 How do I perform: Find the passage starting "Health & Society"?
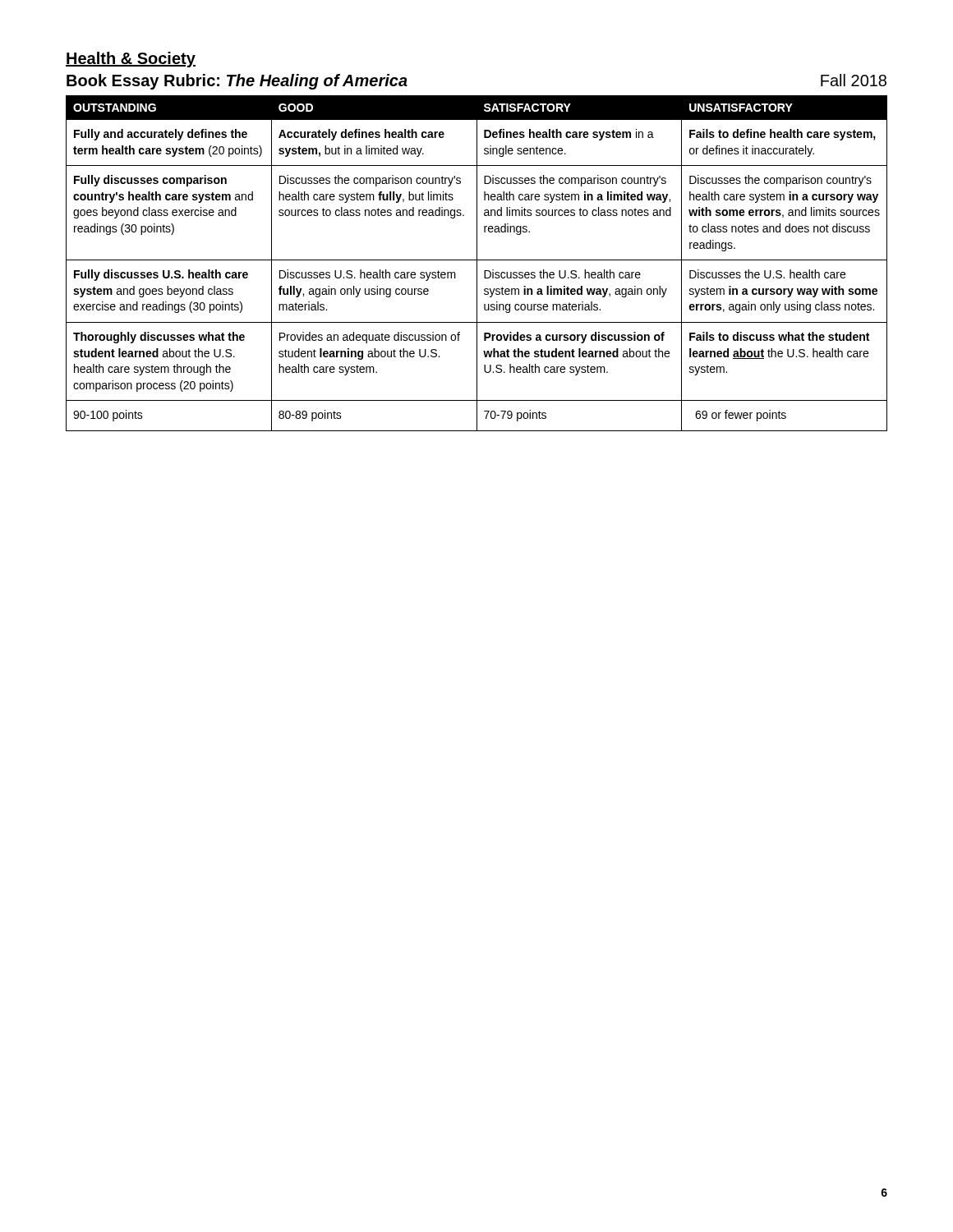[131, 59]
